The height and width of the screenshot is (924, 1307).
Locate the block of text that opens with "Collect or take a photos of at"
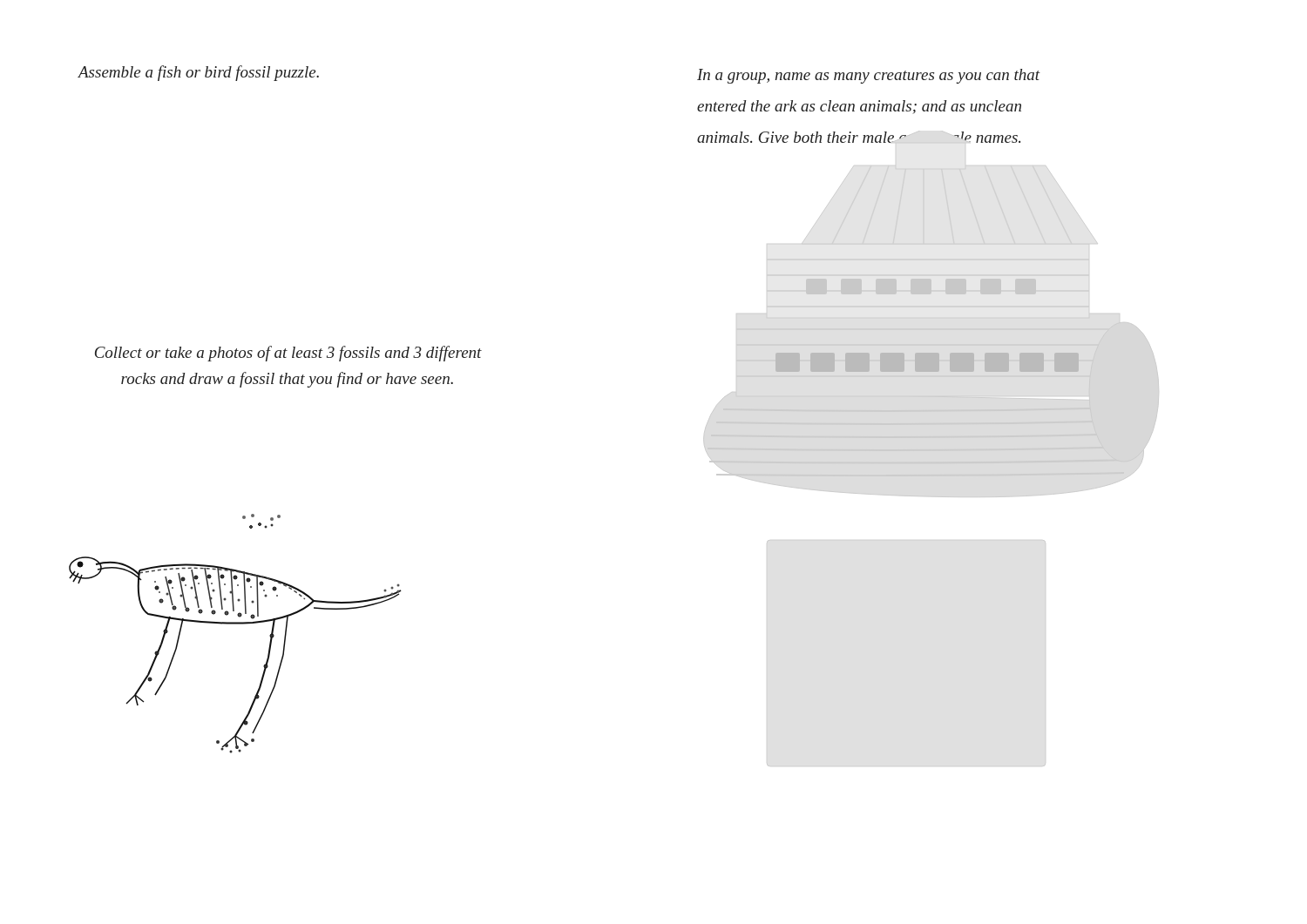[288, 365]
